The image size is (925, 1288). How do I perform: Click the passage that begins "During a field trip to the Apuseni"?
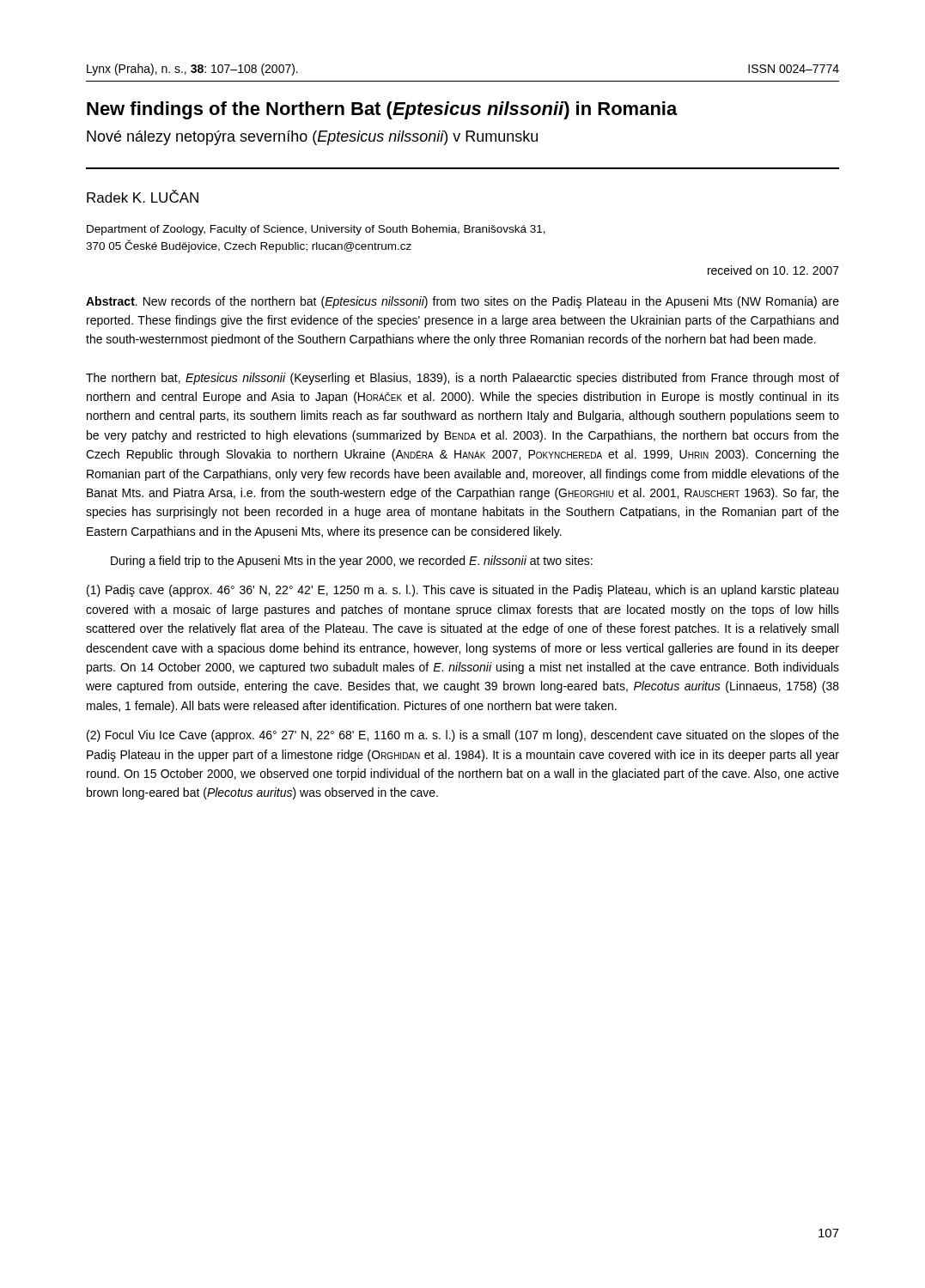[x=352, y=561]
